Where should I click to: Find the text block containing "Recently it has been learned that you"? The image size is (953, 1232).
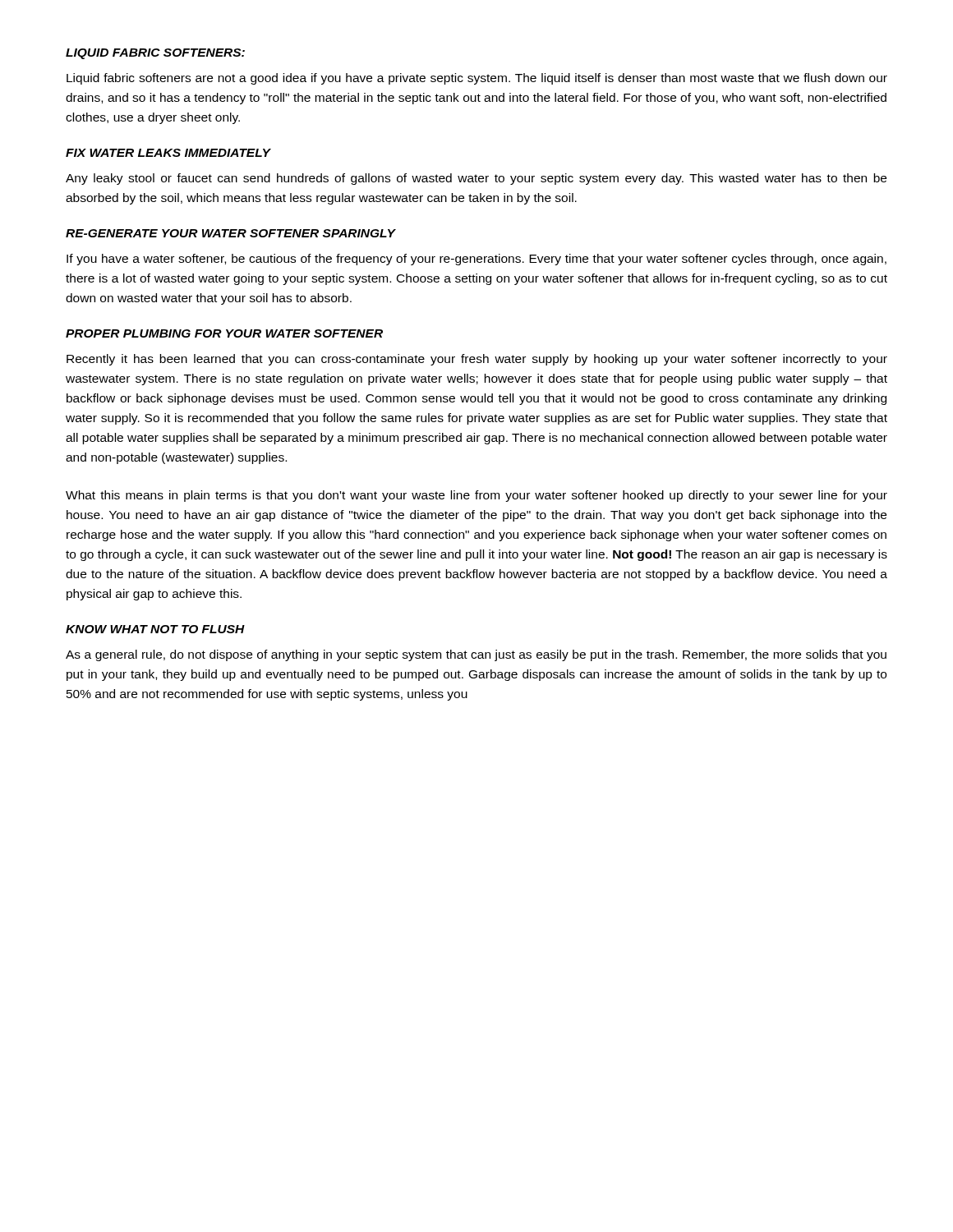click(x=476, y=408)
